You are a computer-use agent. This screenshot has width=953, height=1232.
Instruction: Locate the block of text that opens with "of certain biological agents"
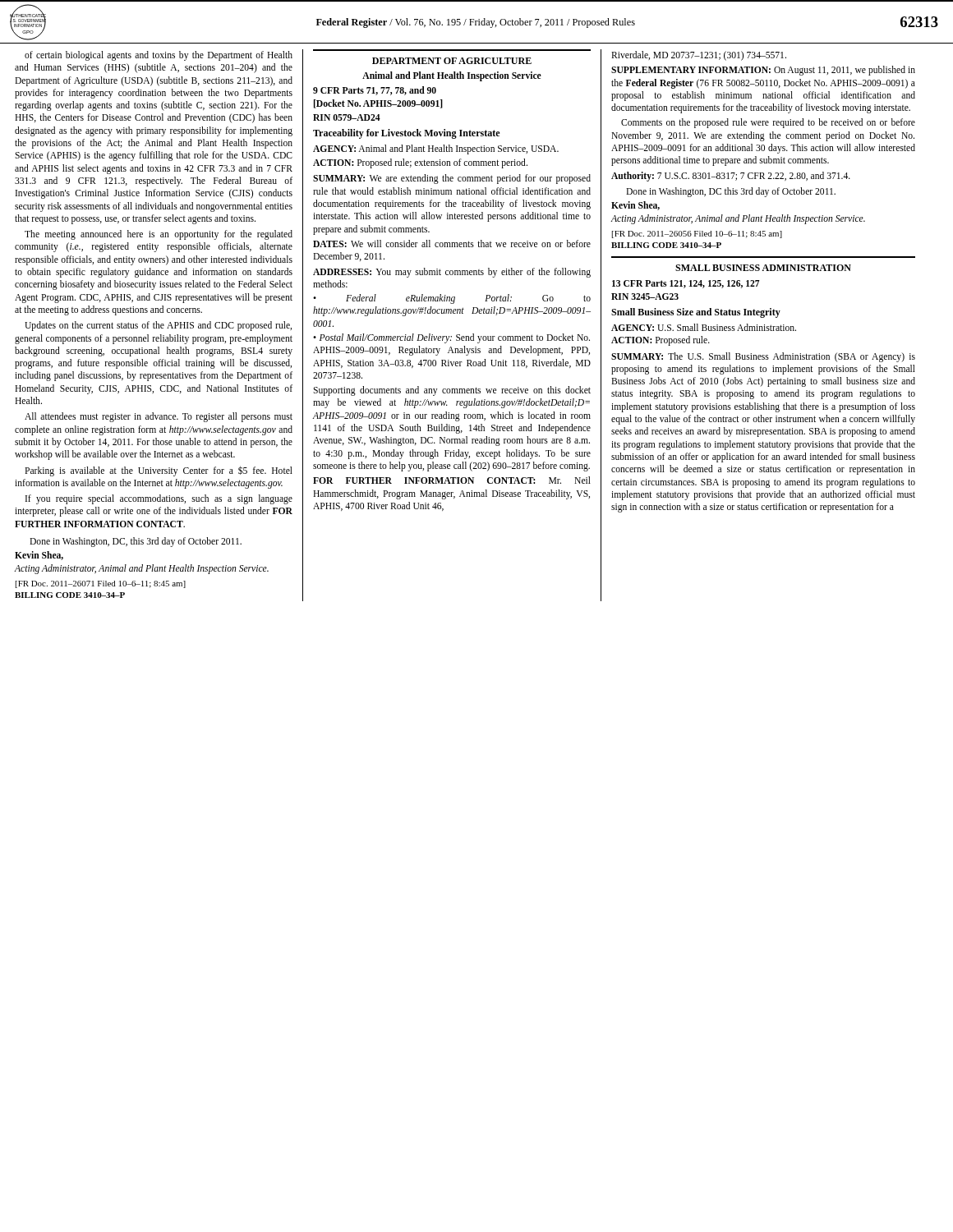tap(154, 137)
